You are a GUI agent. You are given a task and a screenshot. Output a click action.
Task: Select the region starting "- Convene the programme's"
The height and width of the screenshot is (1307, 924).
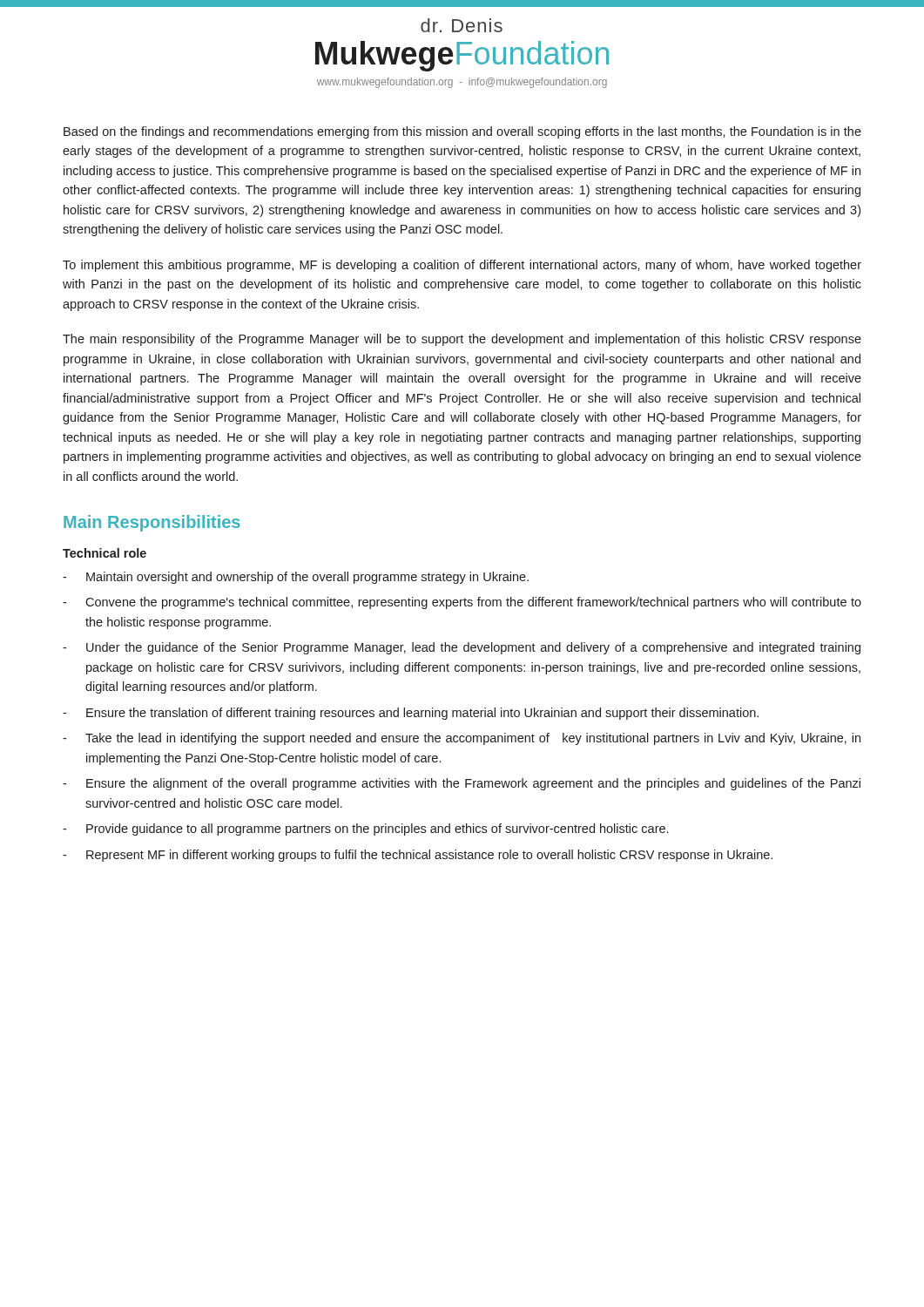(462, 612)
